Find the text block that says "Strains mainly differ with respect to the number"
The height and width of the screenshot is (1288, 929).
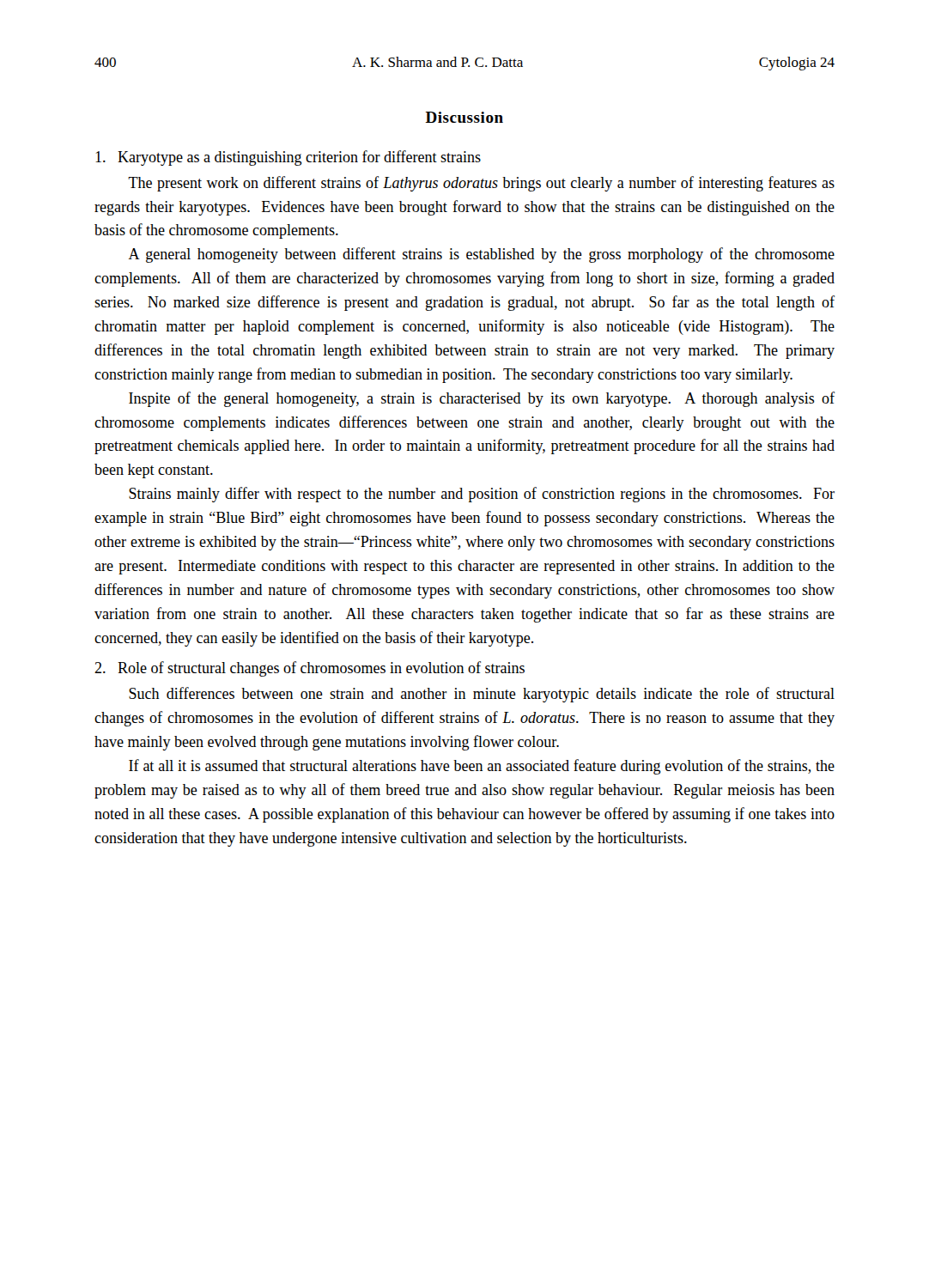pos(464,567)
